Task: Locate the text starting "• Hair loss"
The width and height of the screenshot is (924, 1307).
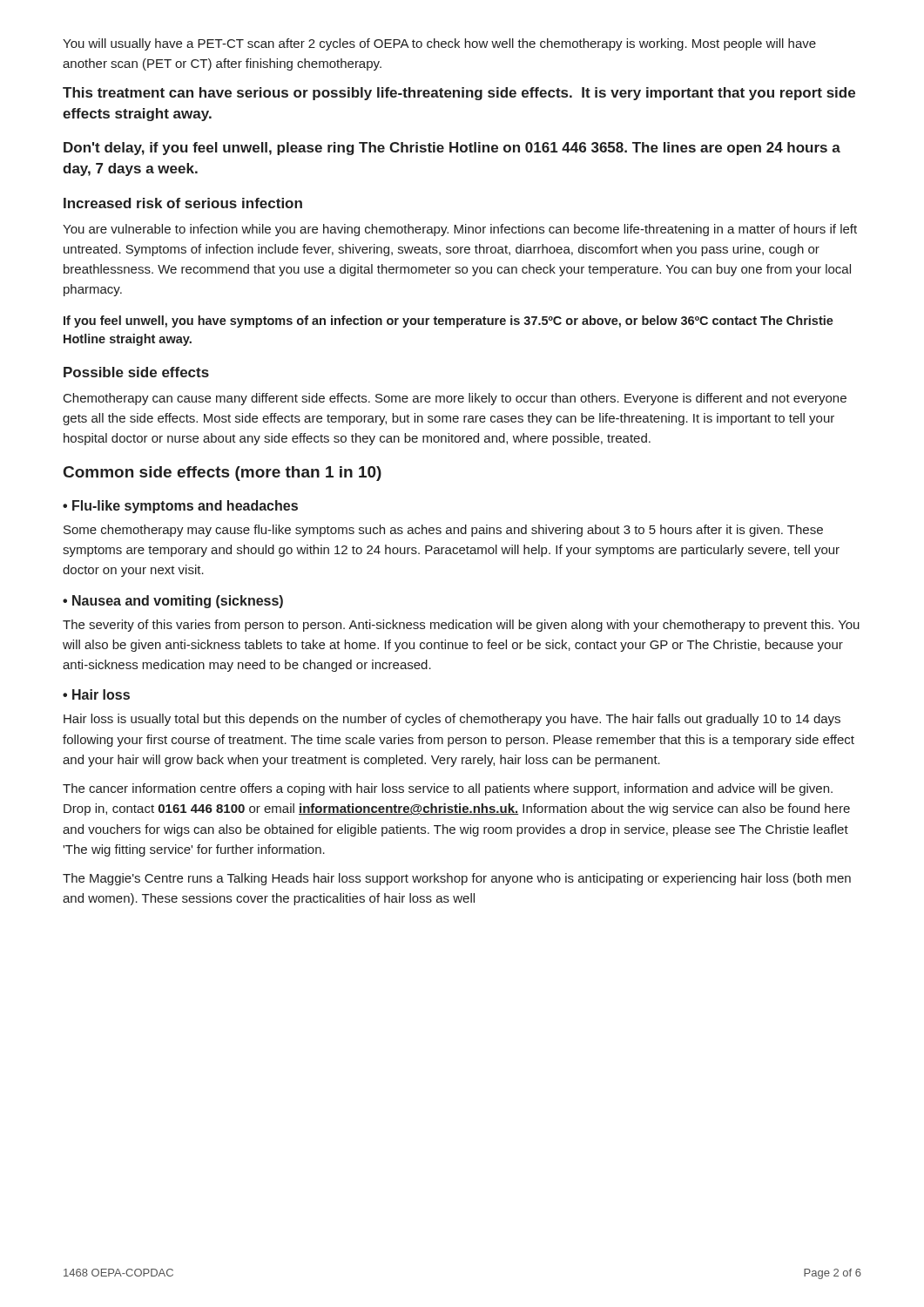Action: coord(96,694)
